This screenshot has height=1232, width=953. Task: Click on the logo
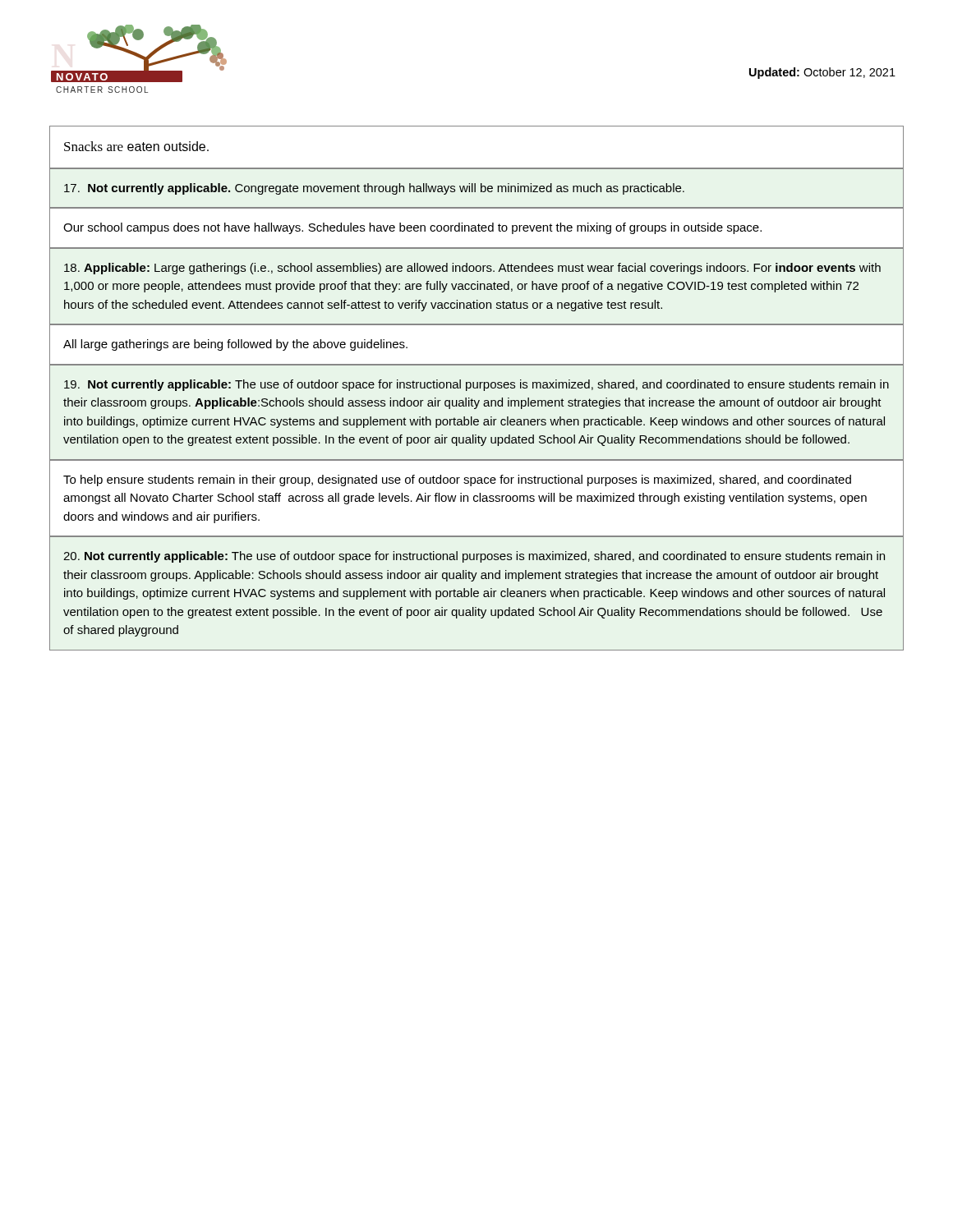pyautogui.click(x=156, y=63)
